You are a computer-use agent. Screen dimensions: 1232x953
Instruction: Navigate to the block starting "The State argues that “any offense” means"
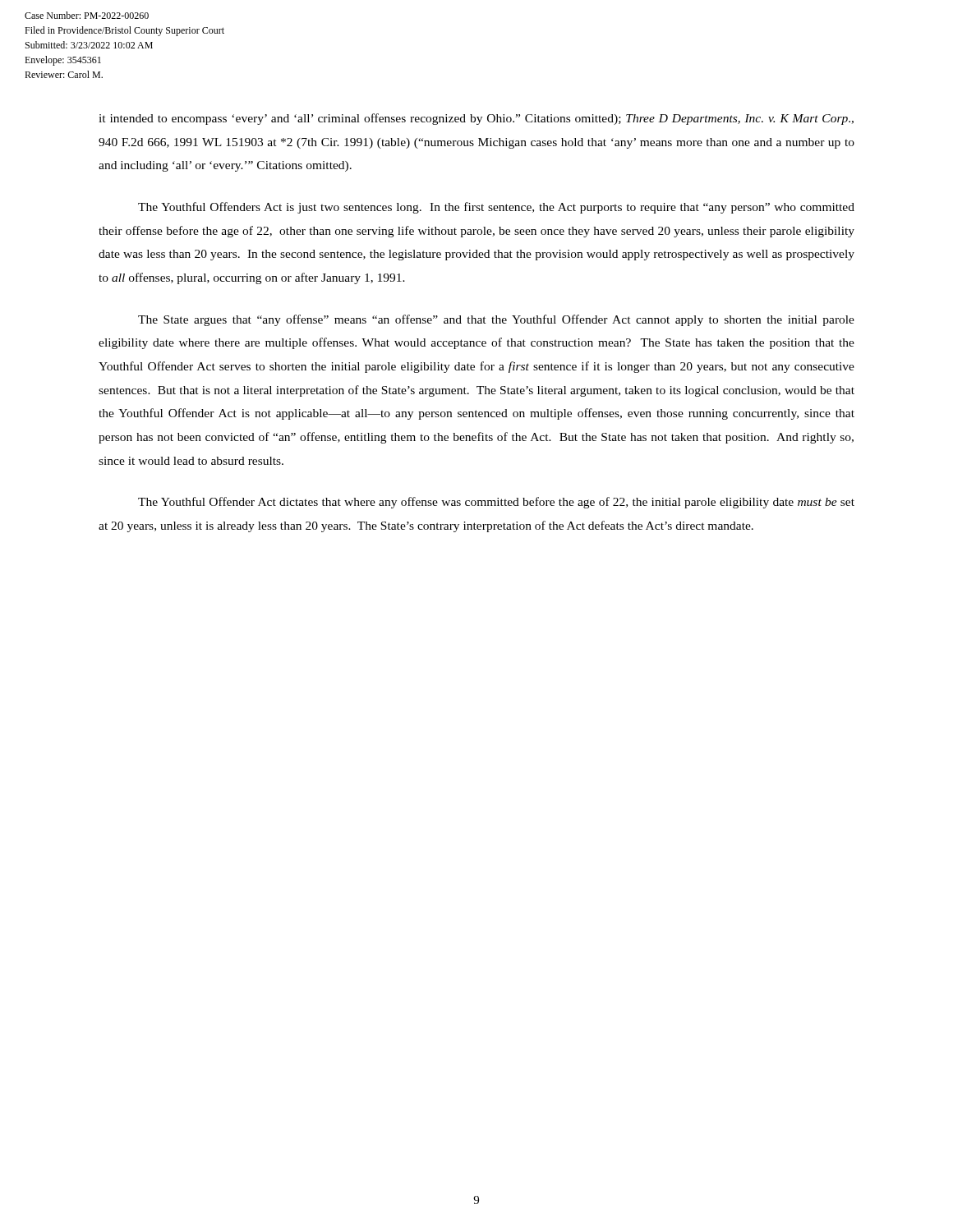tap(476, 390)
